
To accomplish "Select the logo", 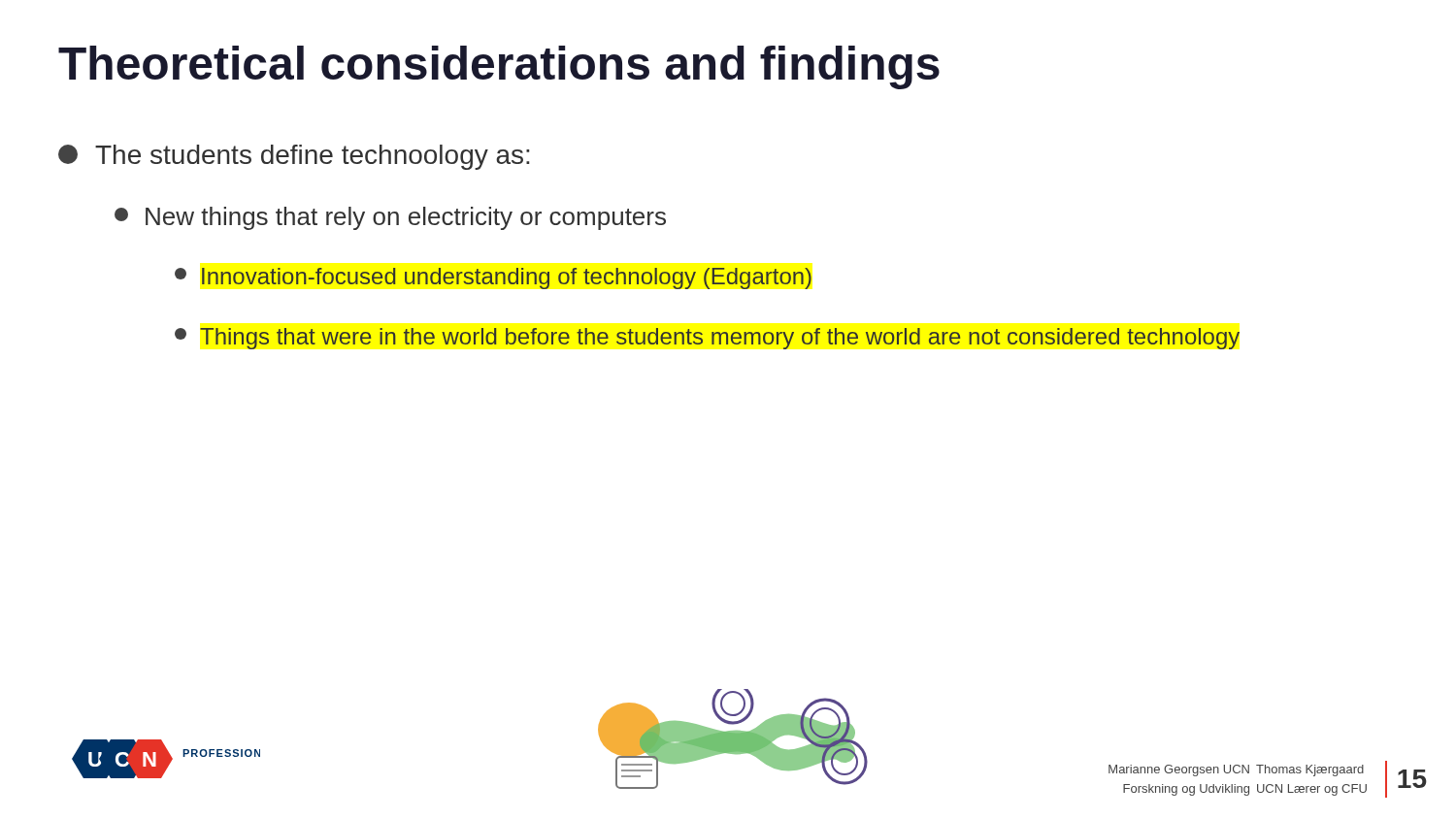I will (158, 768).
